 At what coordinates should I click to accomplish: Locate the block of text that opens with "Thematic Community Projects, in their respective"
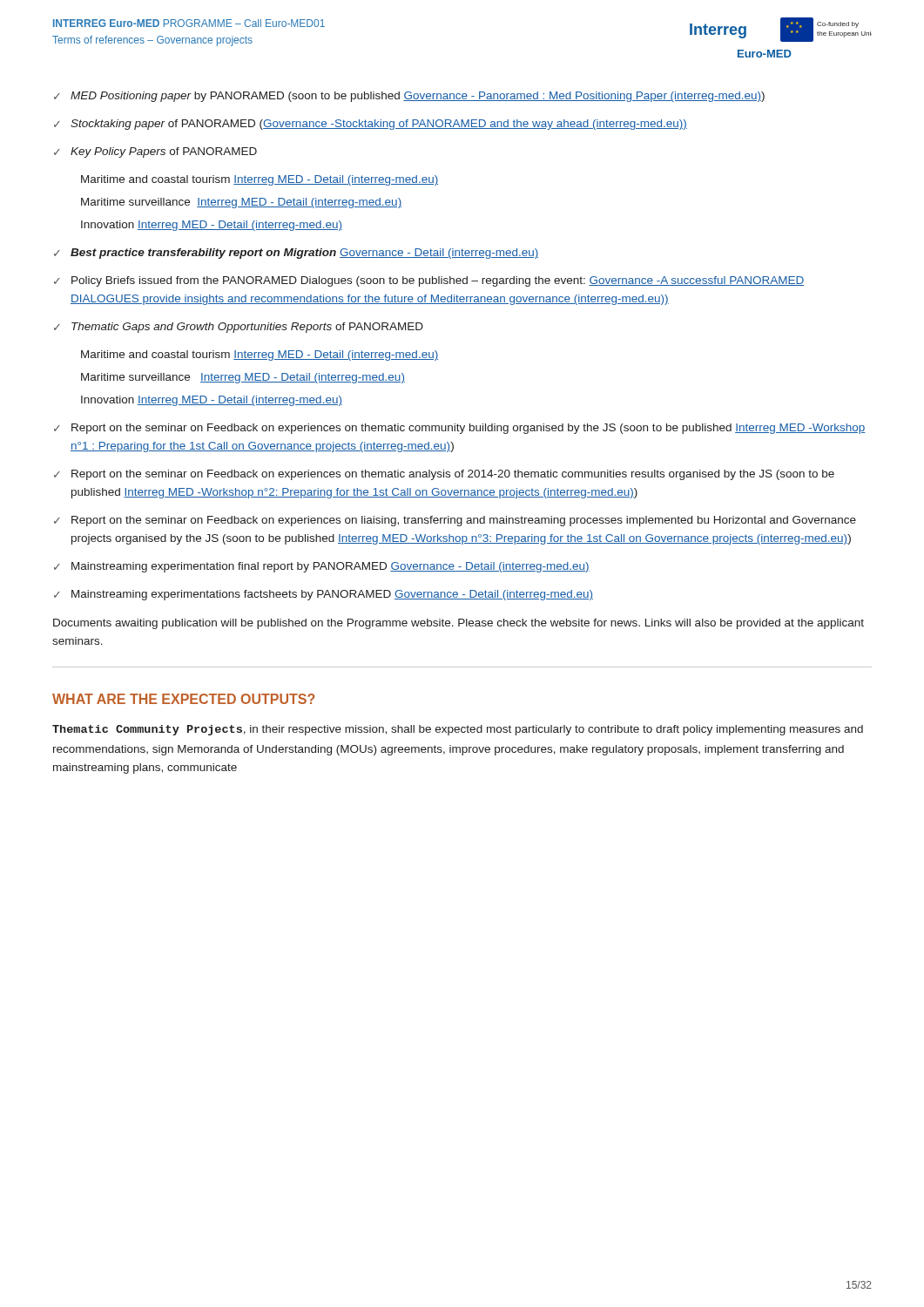(x=458, y=748)
